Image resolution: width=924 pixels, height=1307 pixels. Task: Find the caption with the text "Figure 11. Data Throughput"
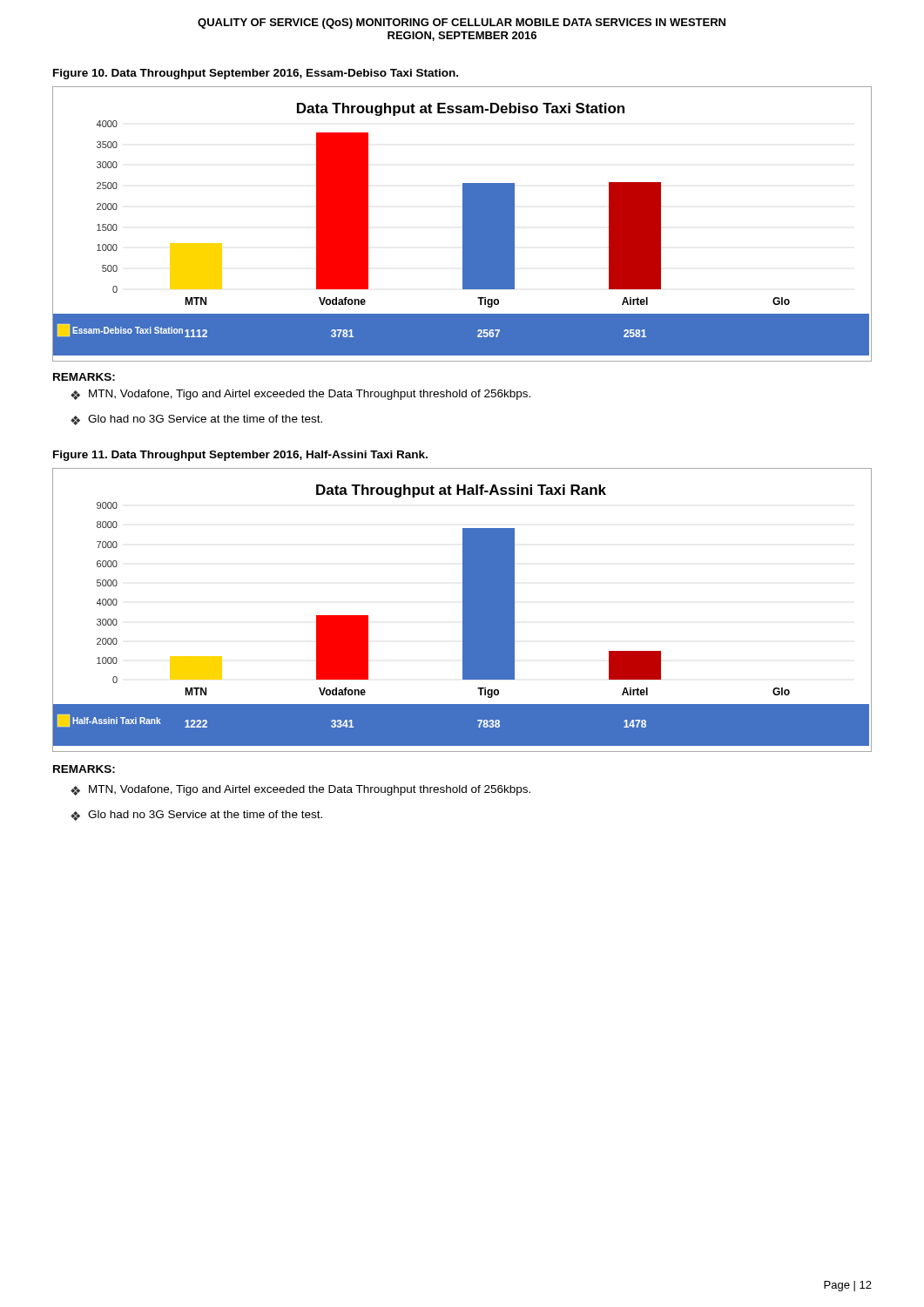[x=240, y=454]
